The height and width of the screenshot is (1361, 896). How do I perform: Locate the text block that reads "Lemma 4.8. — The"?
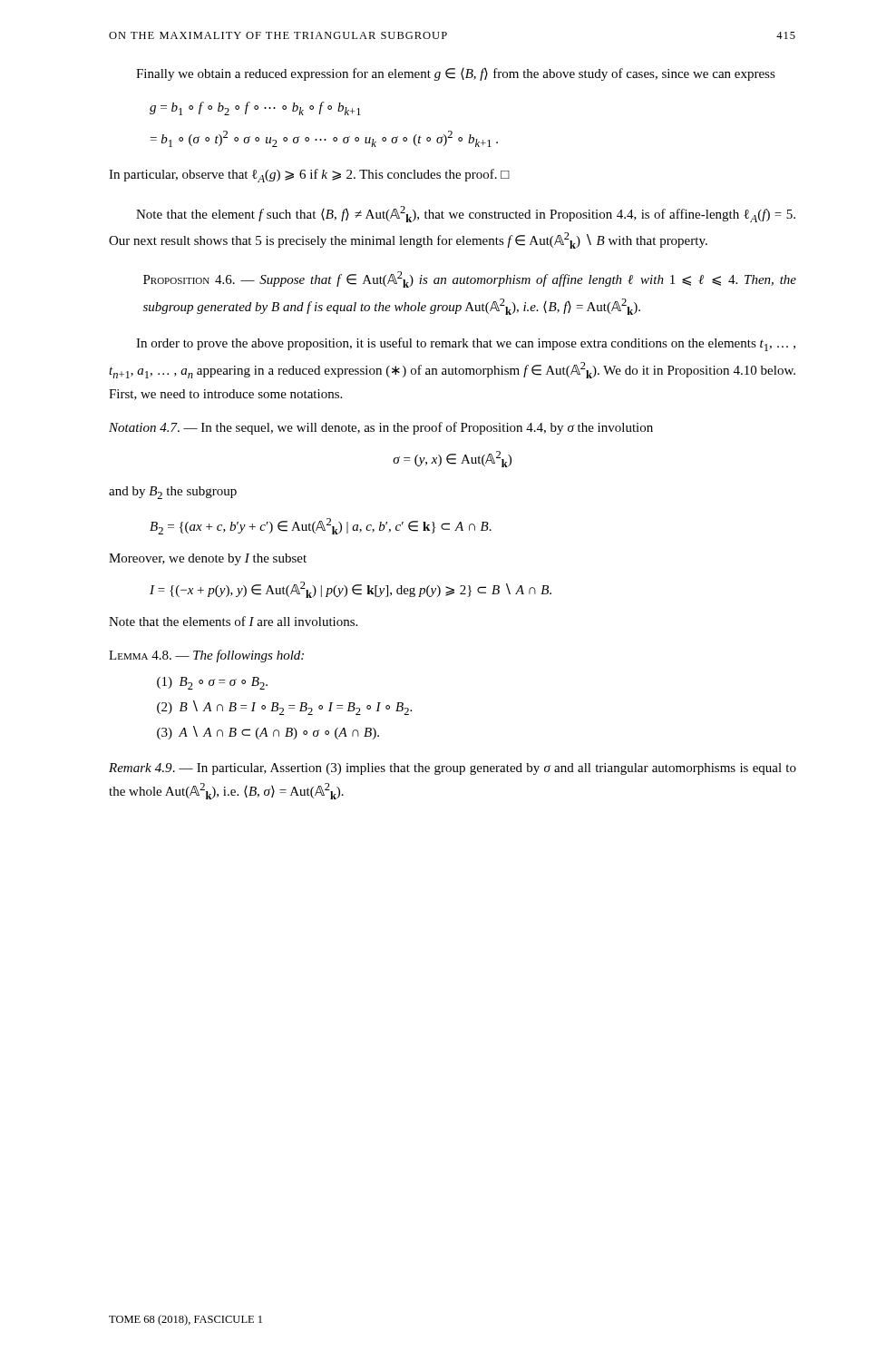(206, 656)
